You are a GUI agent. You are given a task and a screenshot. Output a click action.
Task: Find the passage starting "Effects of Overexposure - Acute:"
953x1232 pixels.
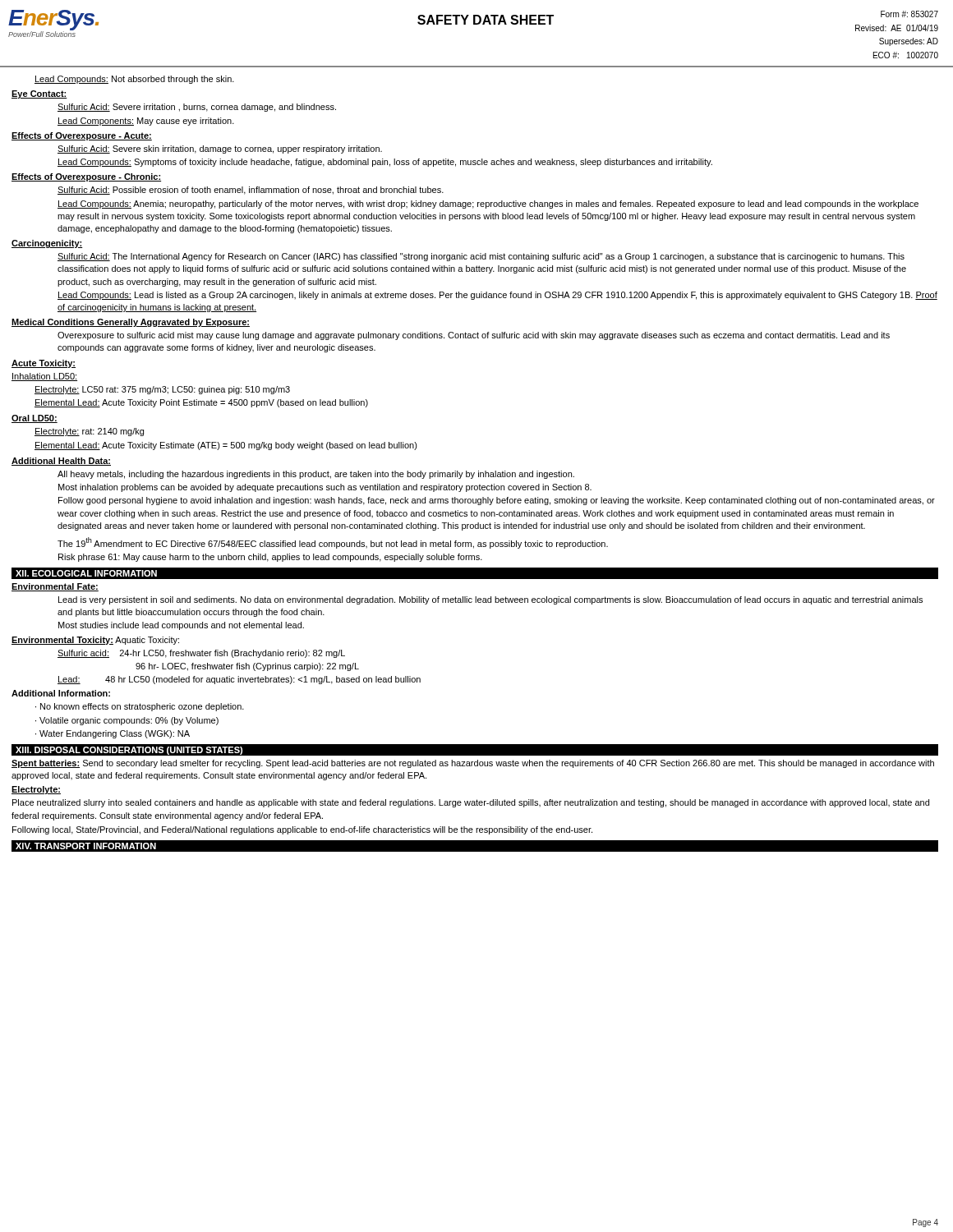pos(82,136)
